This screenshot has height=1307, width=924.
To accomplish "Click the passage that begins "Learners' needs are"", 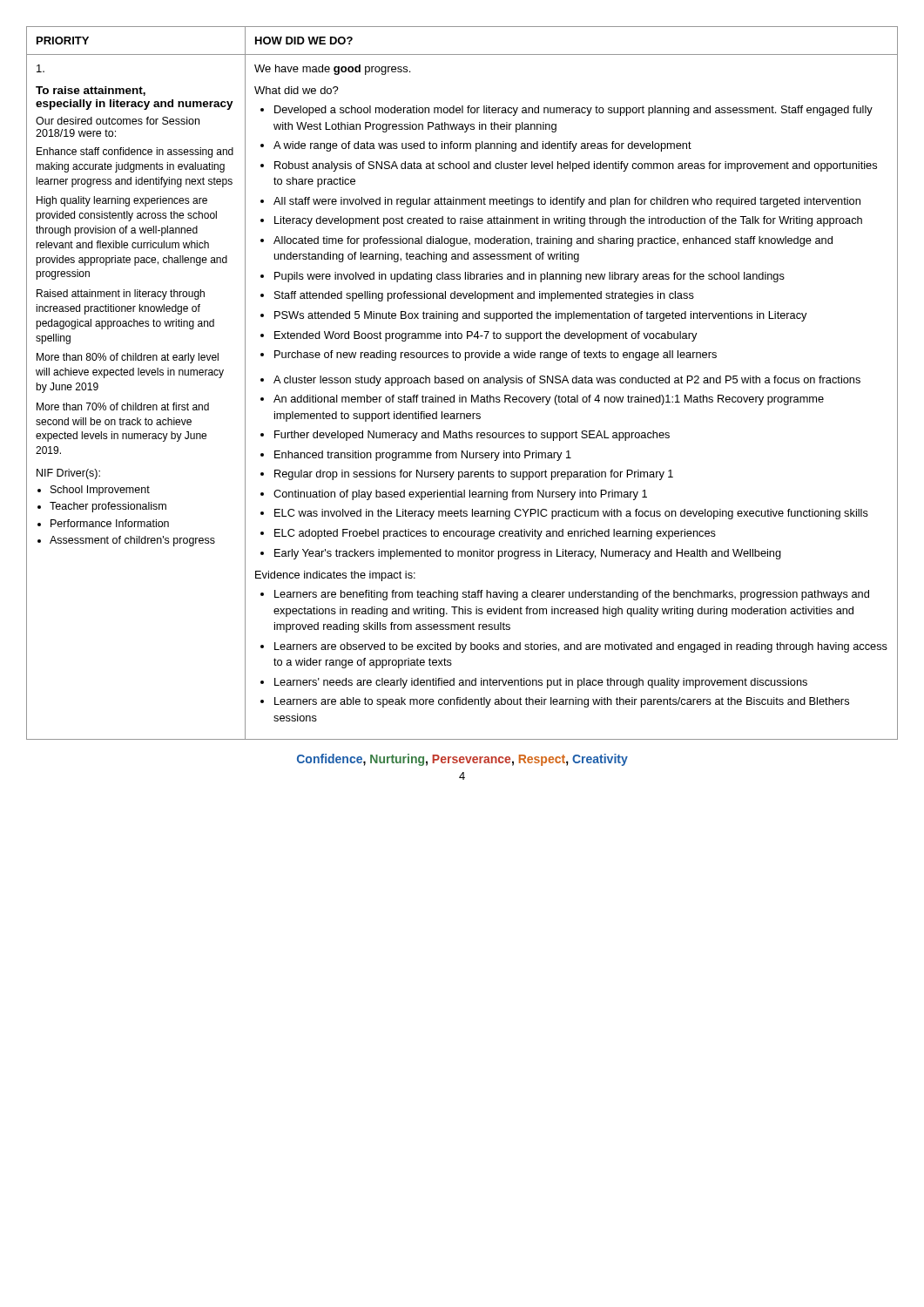I will click(541, 682).
